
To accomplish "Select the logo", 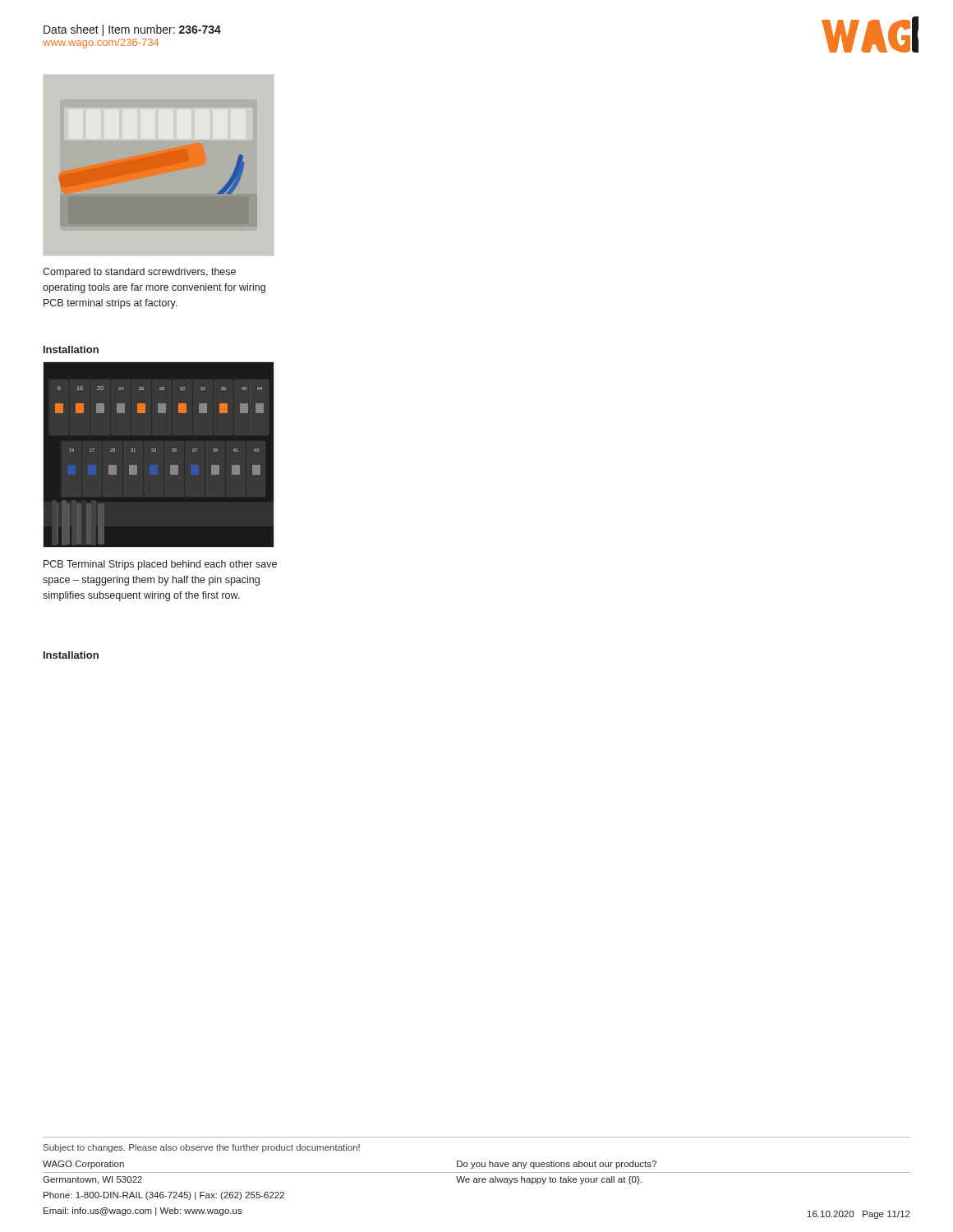I will point(865,37).
